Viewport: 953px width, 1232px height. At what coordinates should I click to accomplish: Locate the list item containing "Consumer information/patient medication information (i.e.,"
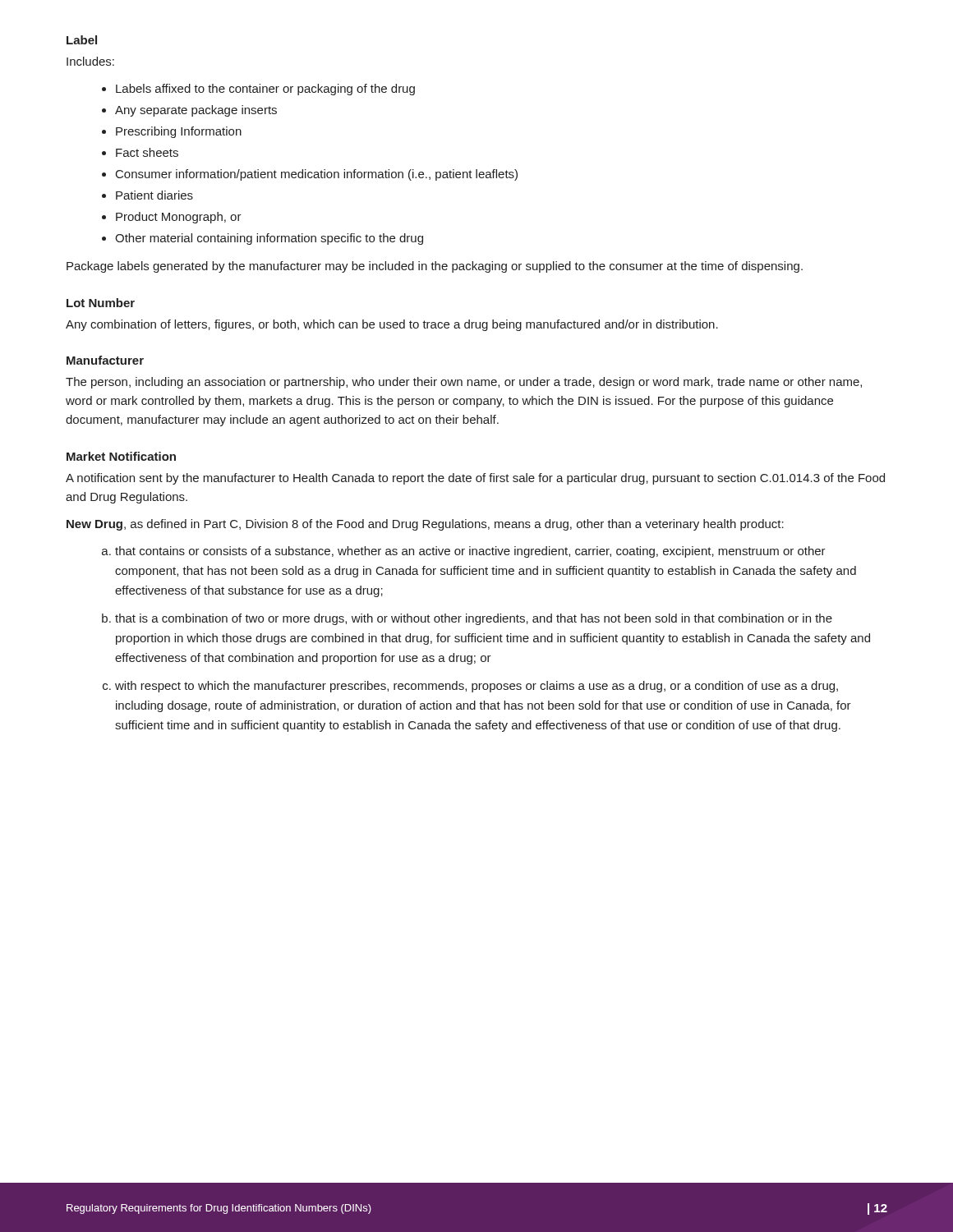point(317,174)
